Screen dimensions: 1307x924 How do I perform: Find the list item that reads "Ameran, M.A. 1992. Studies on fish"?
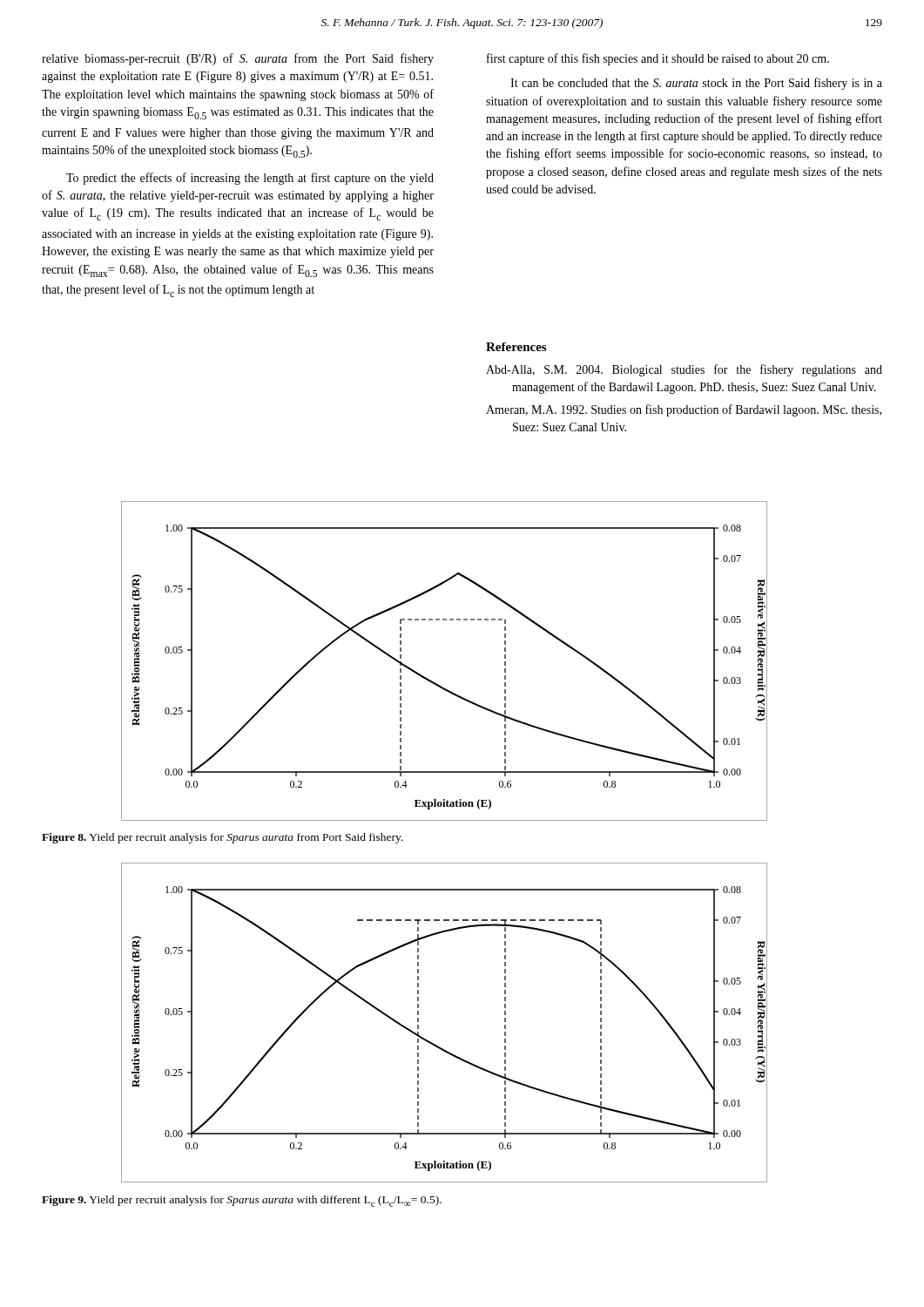(684, 419)
